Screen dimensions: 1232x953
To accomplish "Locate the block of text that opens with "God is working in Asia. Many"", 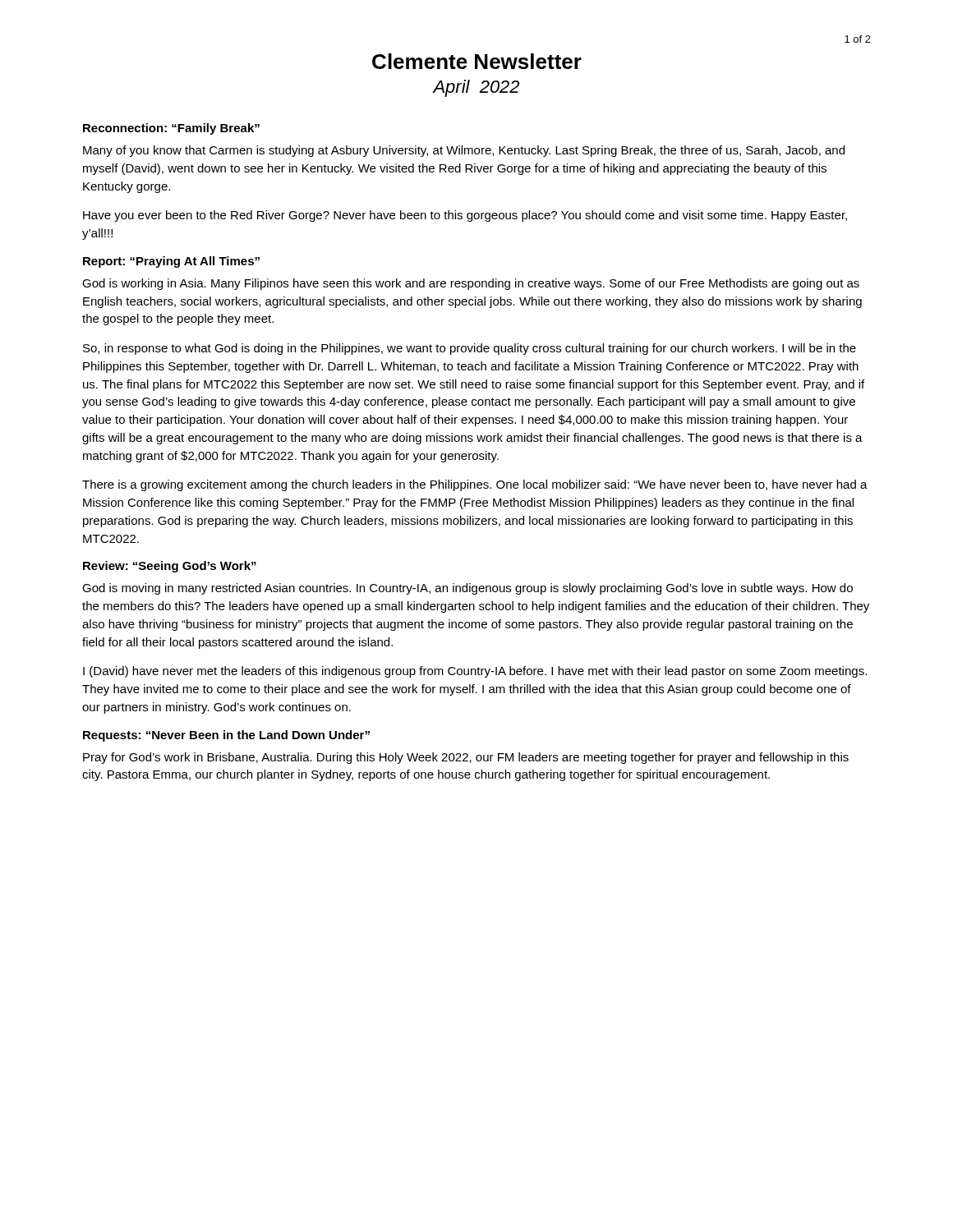I will click(x=472, y=301).
